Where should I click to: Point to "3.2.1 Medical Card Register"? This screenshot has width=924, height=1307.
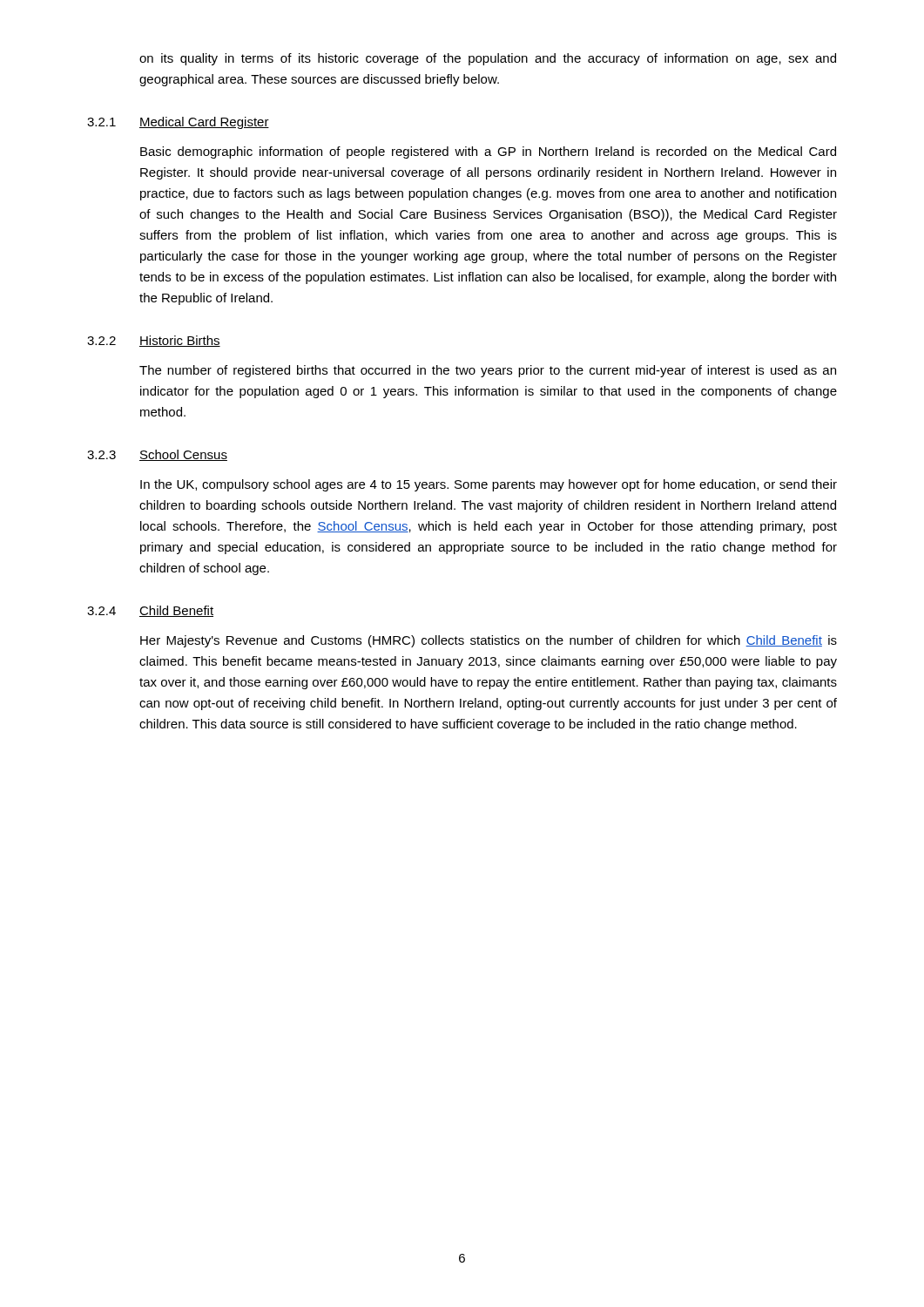coord(178,122)
